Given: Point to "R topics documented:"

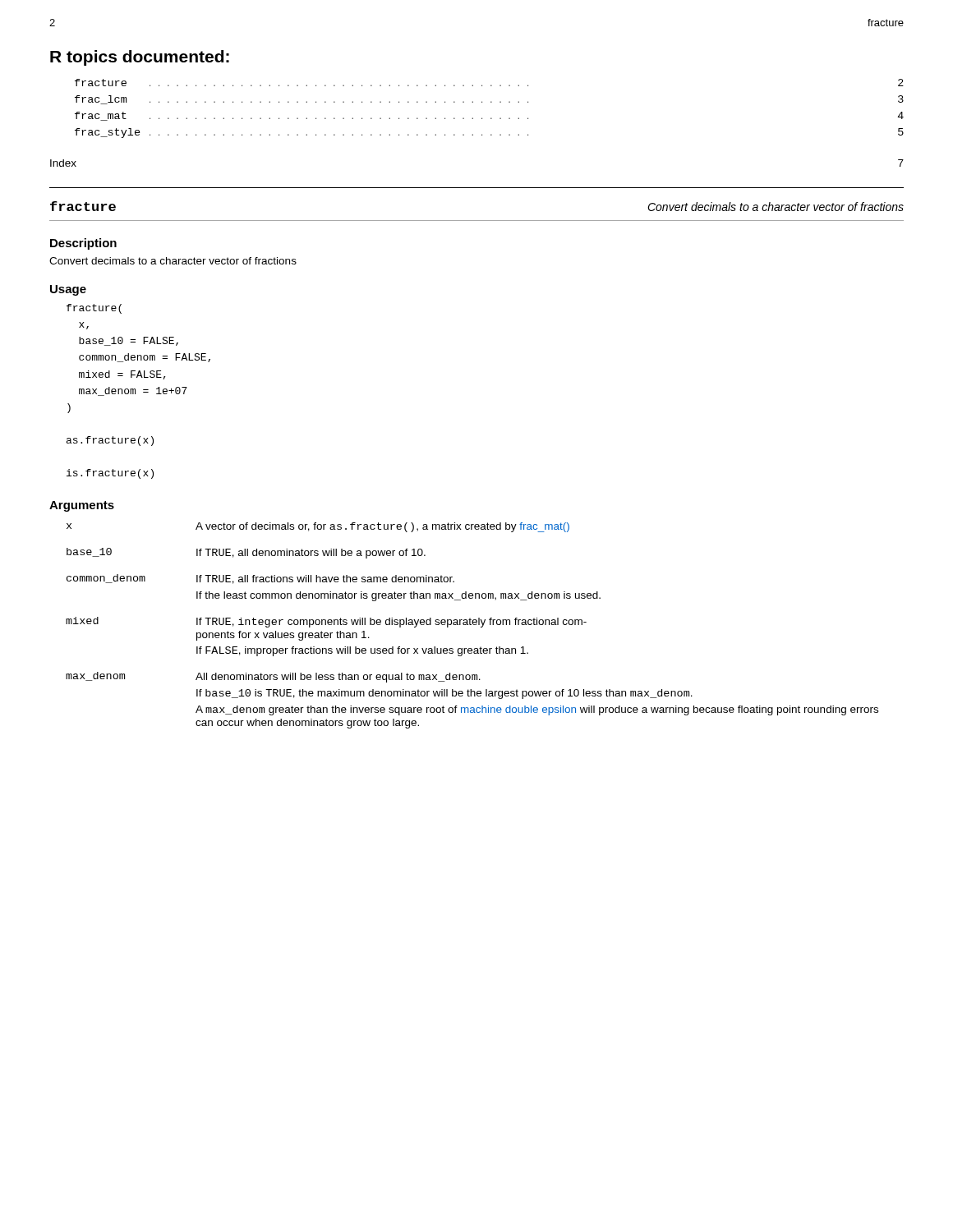Looking at the screenshot, I should (140, 56).
